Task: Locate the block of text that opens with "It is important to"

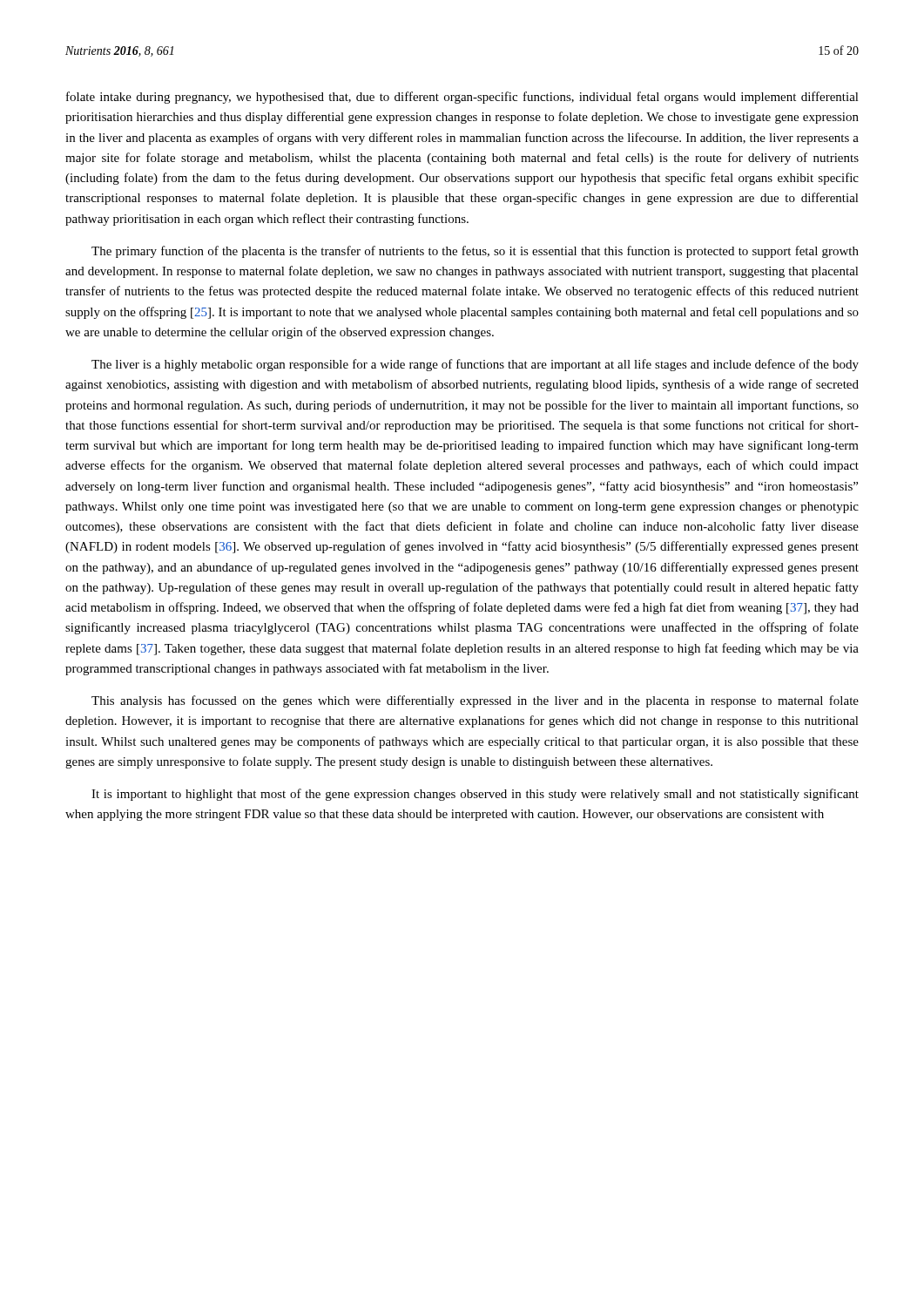Action: coord(462,804)
